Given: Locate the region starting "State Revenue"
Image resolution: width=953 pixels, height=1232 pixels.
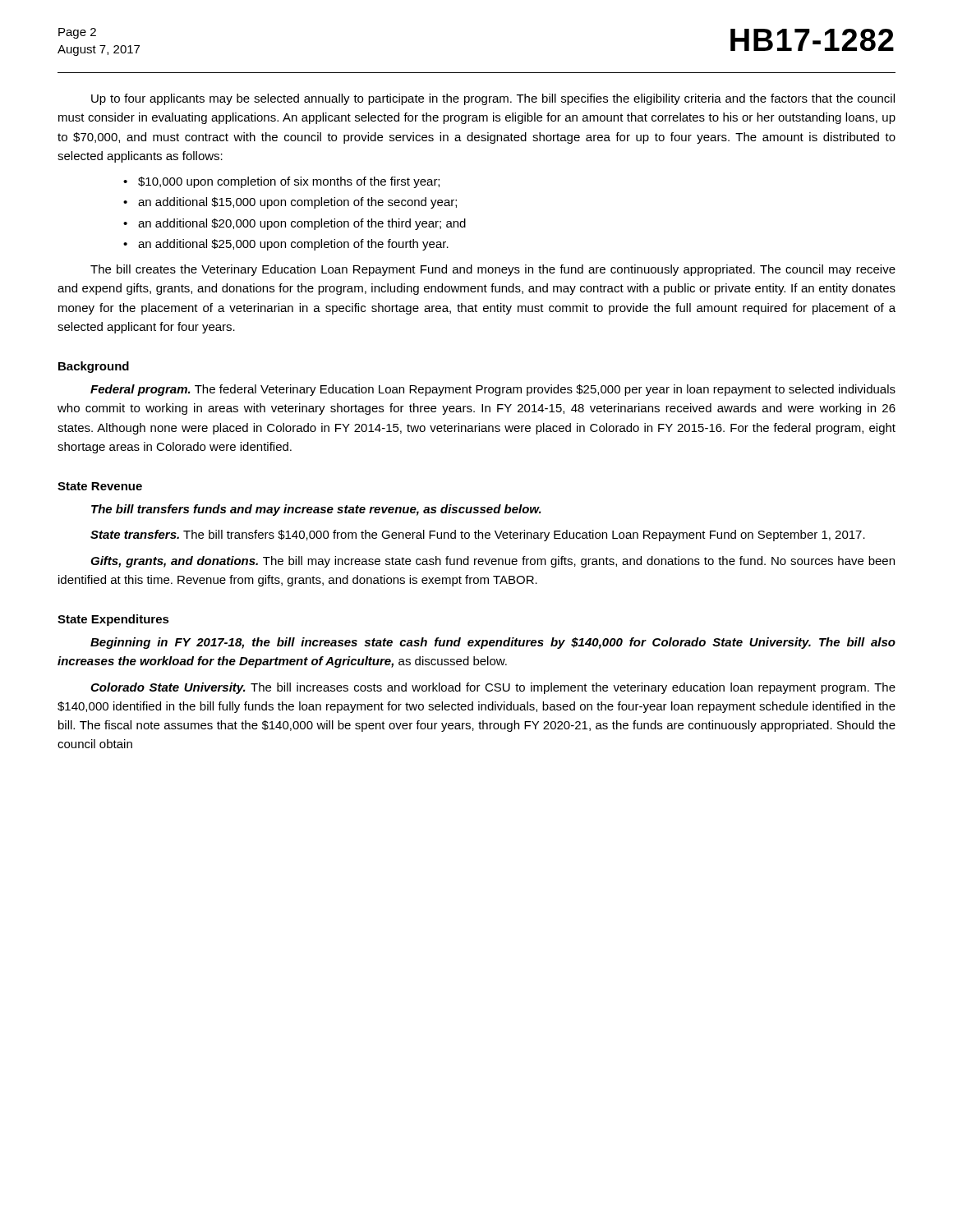Looking at the screenshot, I should pyautogui.click(x=100, y=486).
